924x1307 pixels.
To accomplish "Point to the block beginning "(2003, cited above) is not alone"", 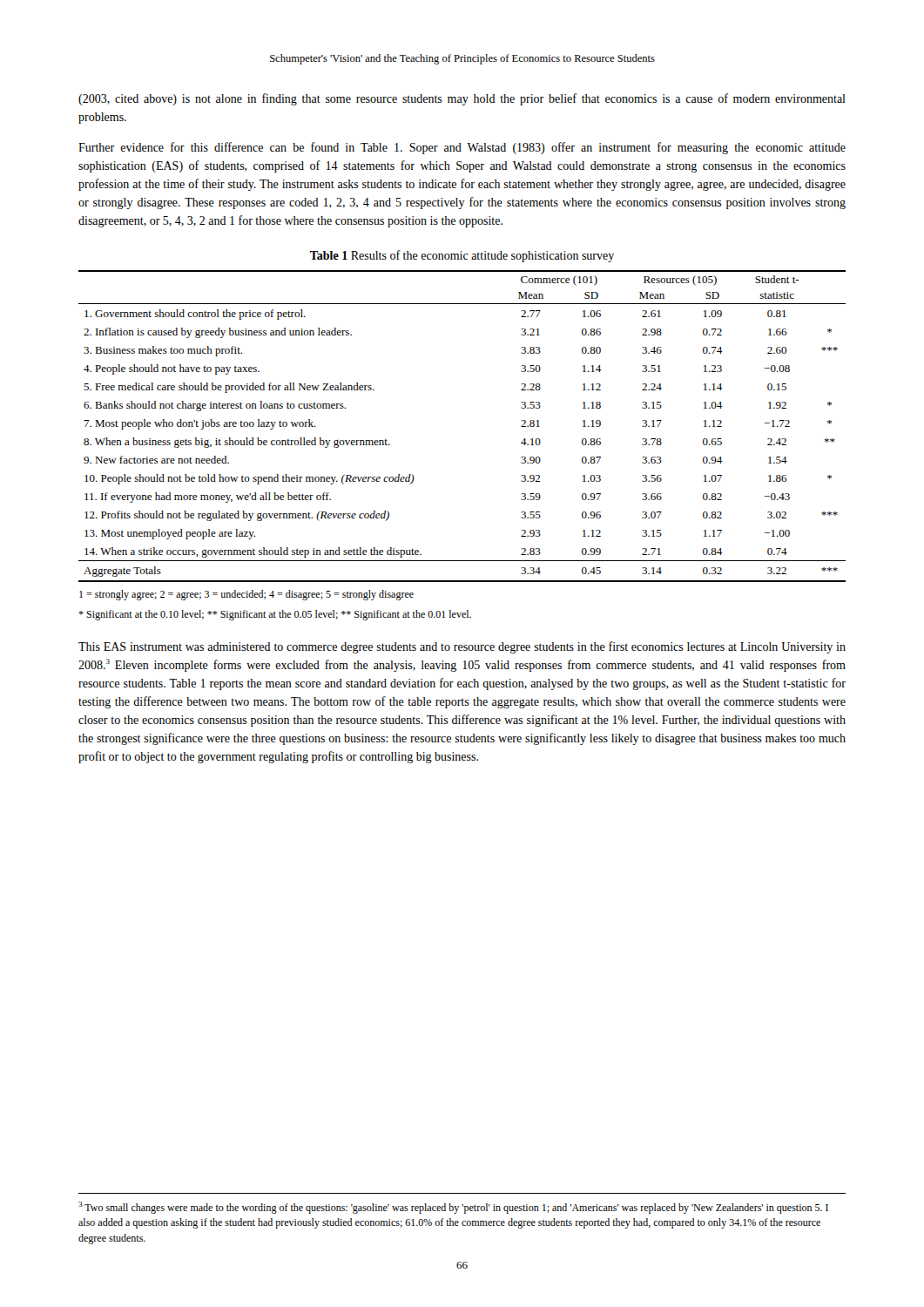I will coord(462,108).
